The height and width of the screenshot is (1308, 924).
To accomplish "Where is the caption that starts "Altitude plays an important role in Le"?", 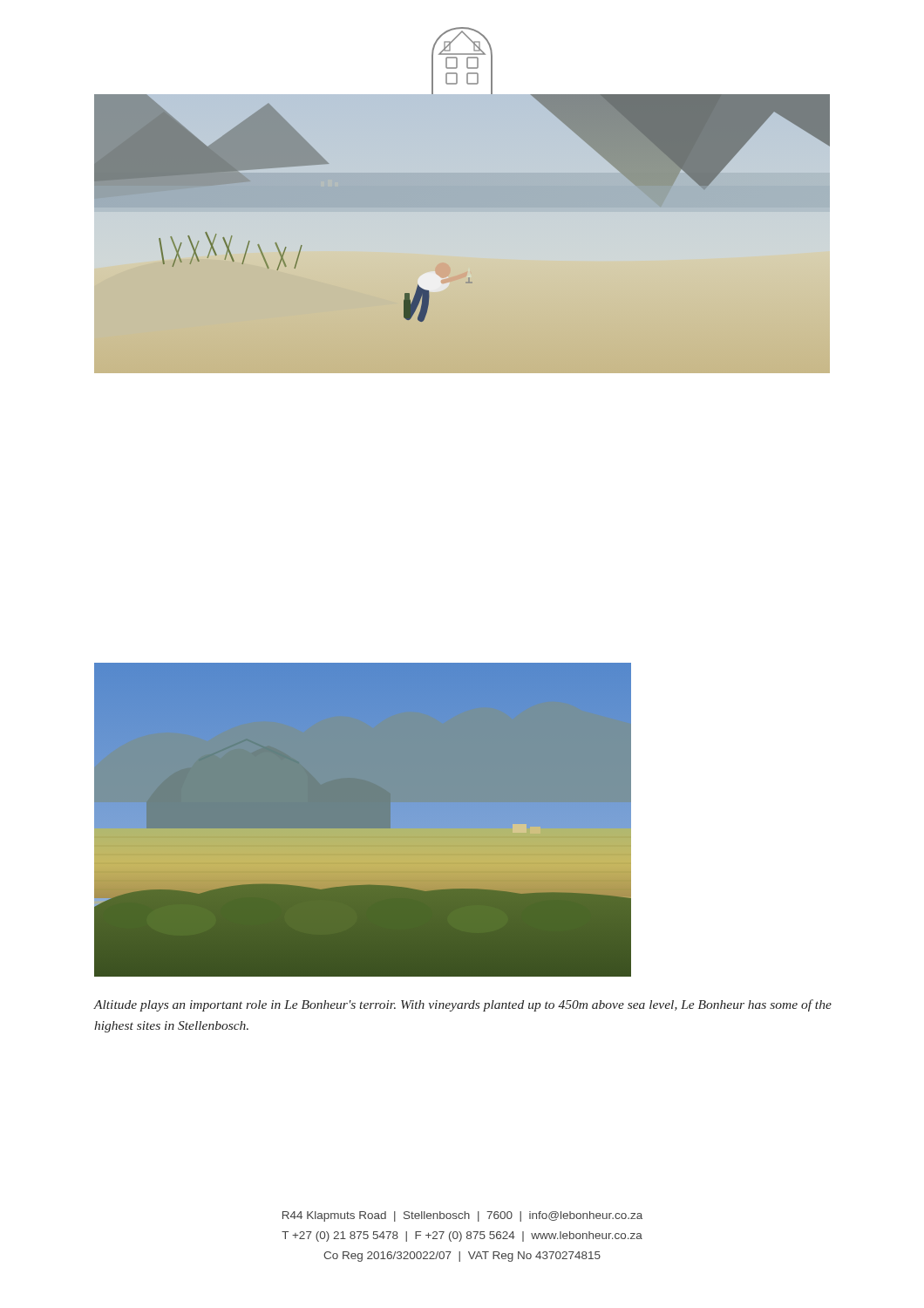I will (x=463, y=1015).
